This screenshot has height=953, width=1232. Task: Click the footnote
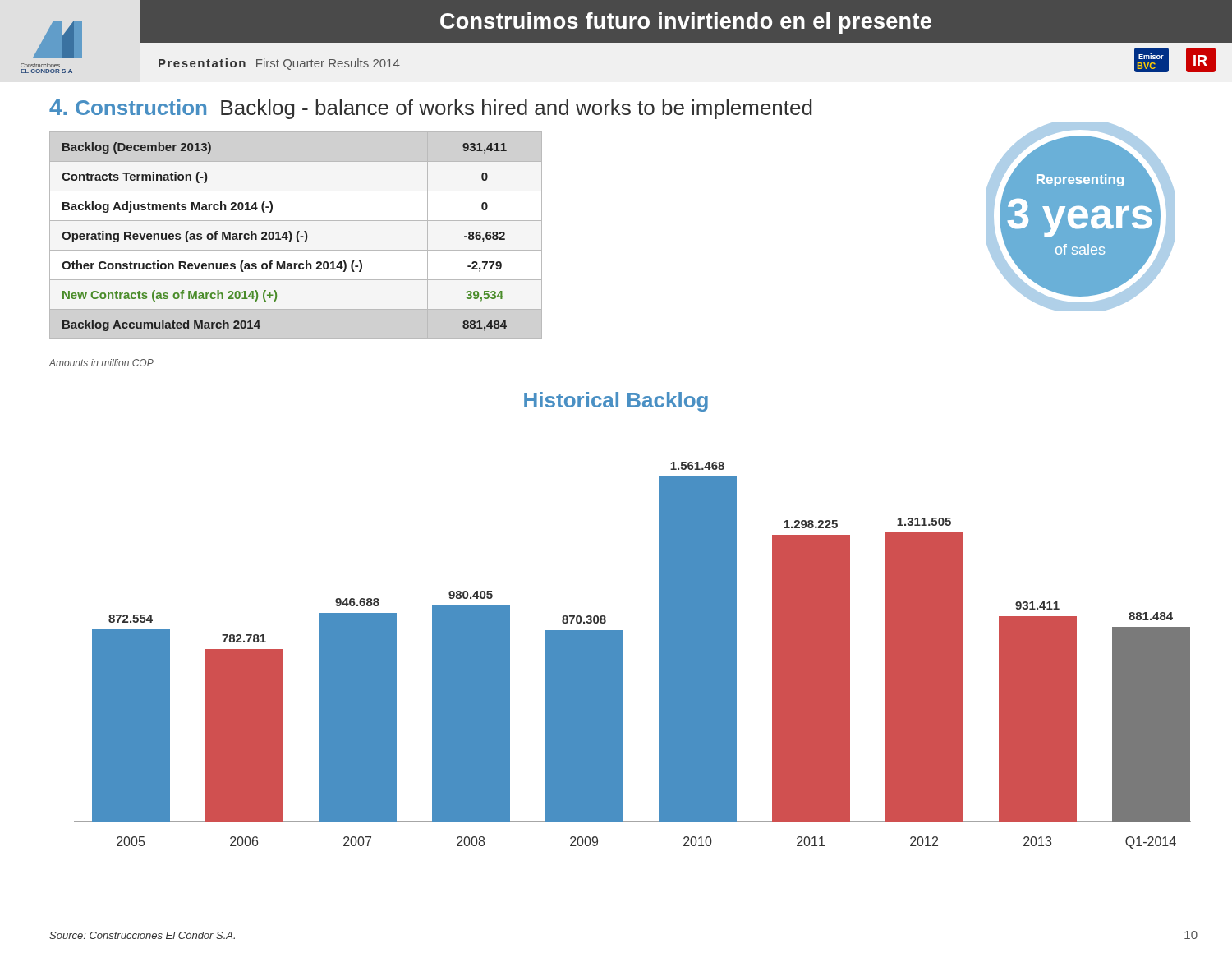(x=101, y=363)
